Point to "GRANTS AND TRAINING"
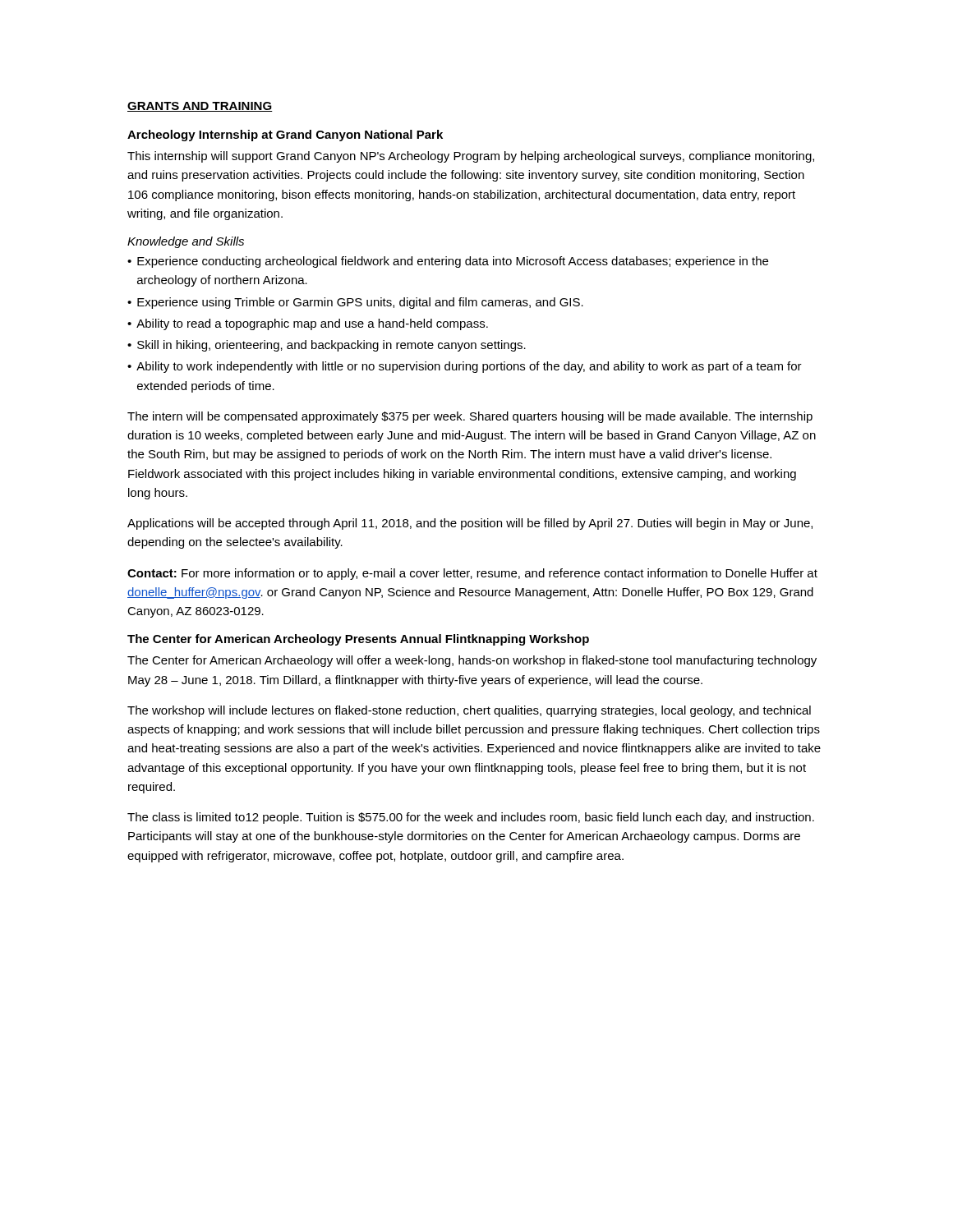This screenshot has height=1232, width=953. (200, 106)
